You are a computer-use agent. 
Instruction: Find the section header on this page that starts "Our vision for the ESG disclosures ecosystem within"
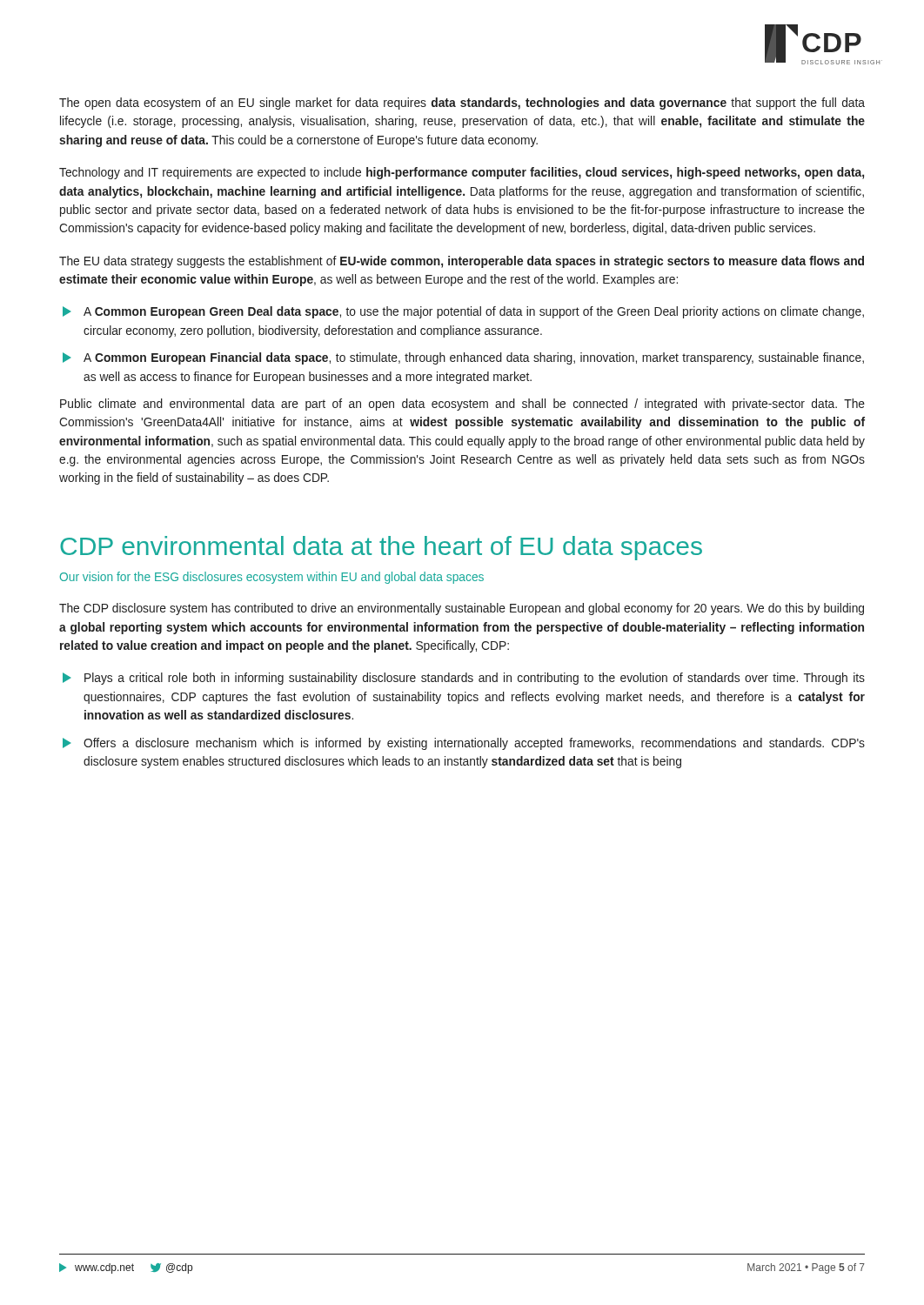coord(272,577)
